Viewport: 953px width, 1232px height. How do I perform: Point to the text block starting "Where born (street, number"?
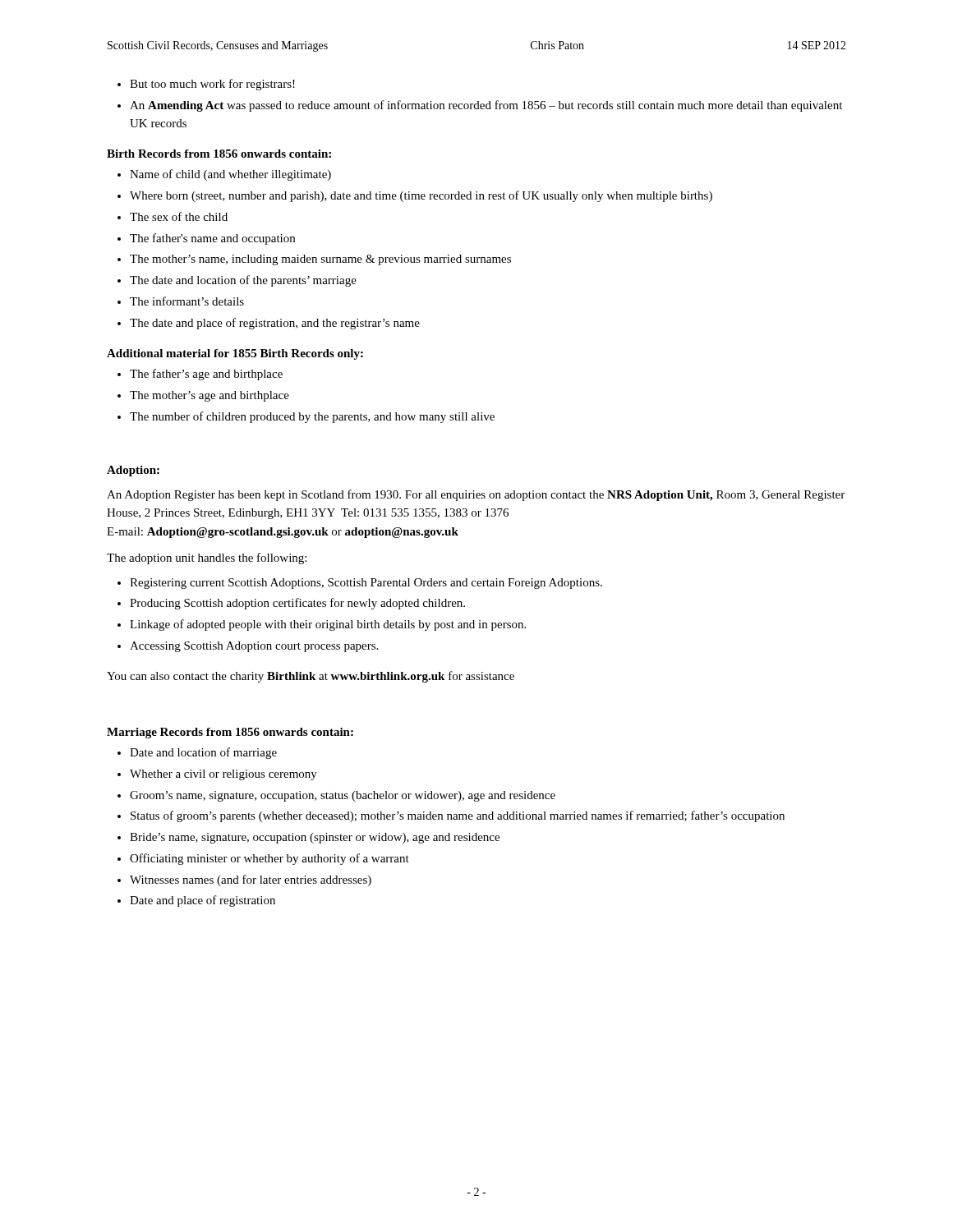tap(421, 195)
